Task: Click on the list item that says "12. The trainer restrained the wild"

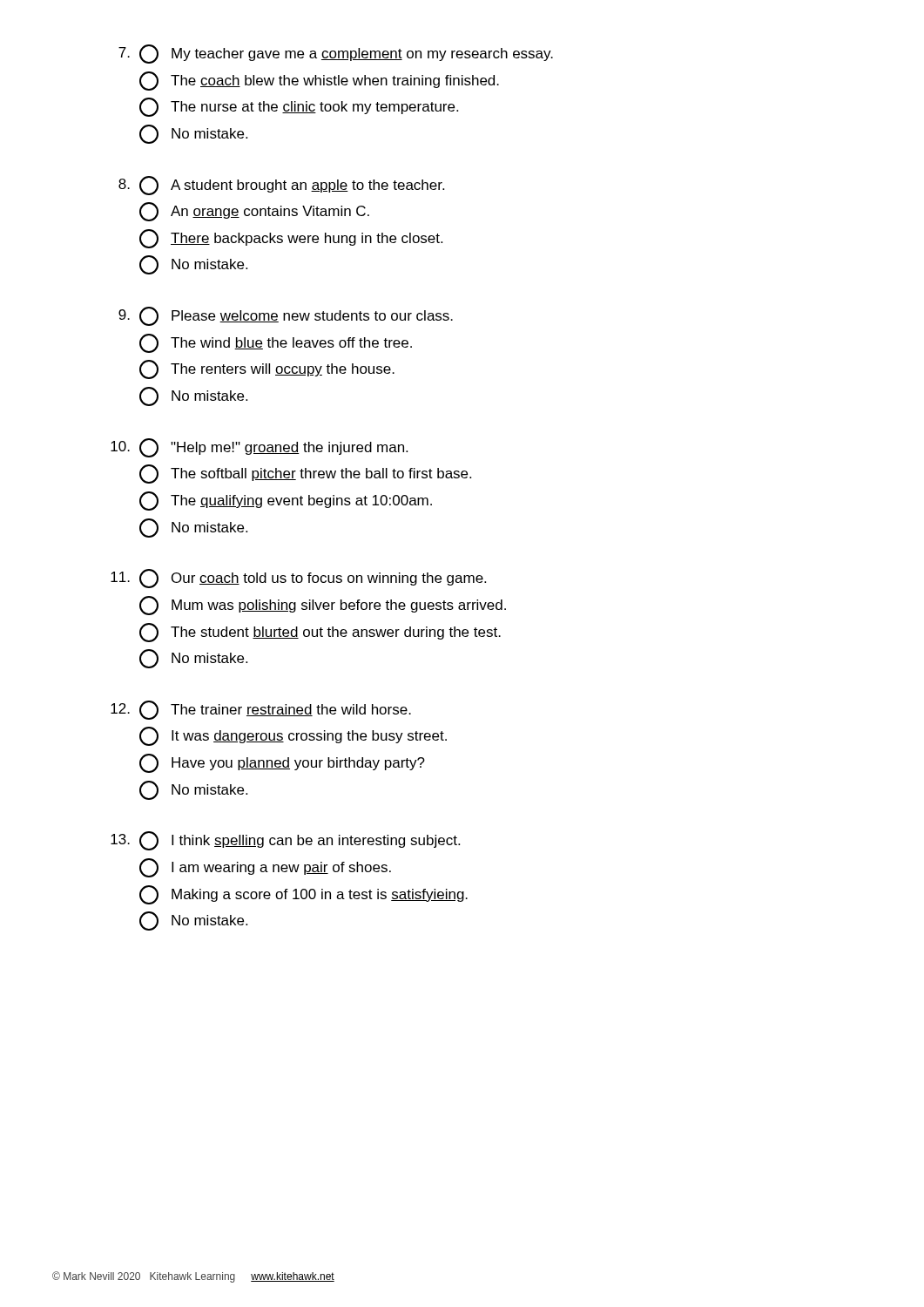Action: (261, 710)
